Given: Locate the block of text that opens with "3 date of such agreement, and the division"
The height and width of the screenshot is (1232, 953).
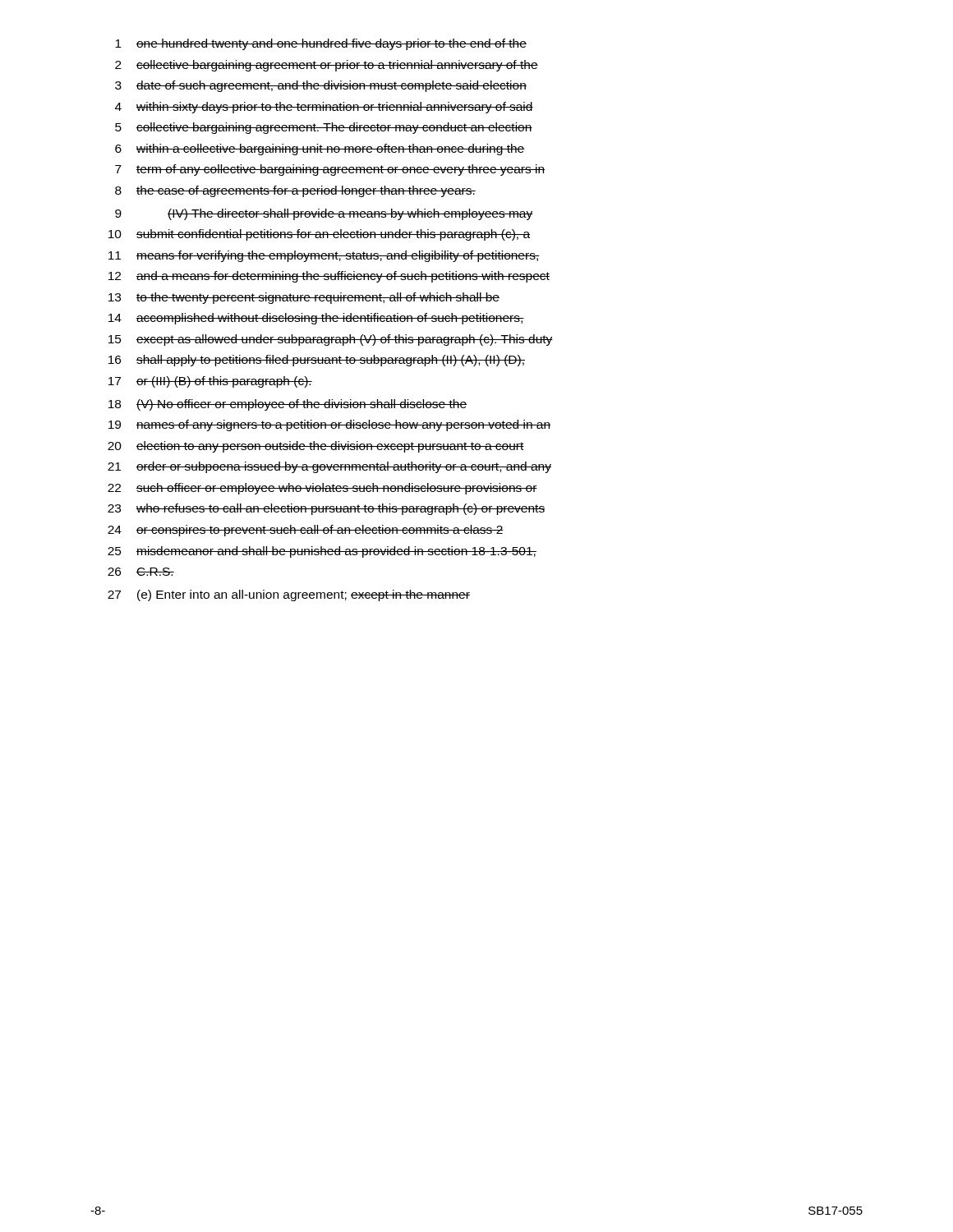Looking at the screenshot, I should coord(476,85).
